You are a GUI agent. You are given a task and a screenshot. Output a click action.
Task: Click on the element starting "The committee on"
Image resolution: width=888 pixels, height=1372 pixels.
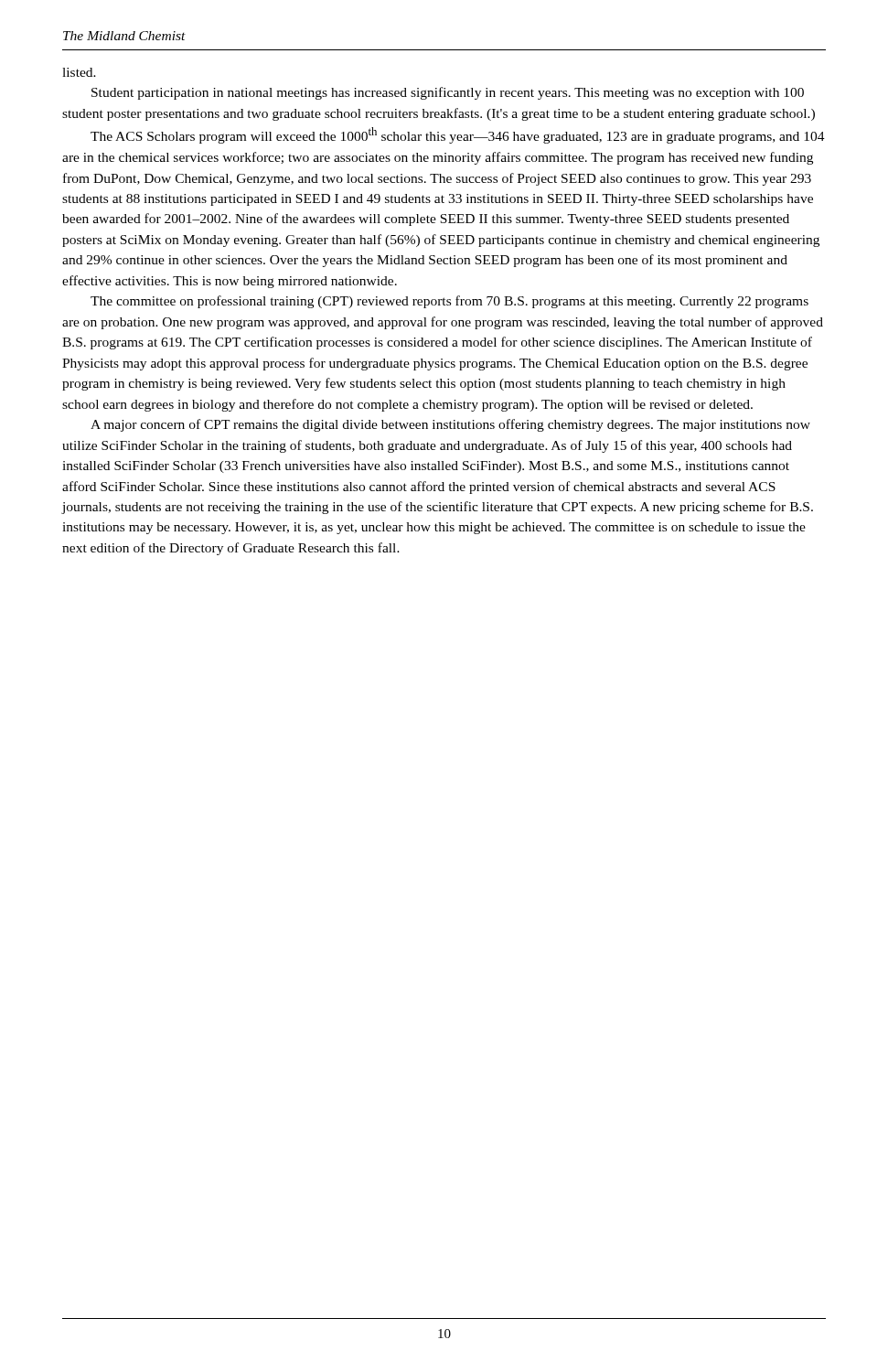click(x=444, y=353)
